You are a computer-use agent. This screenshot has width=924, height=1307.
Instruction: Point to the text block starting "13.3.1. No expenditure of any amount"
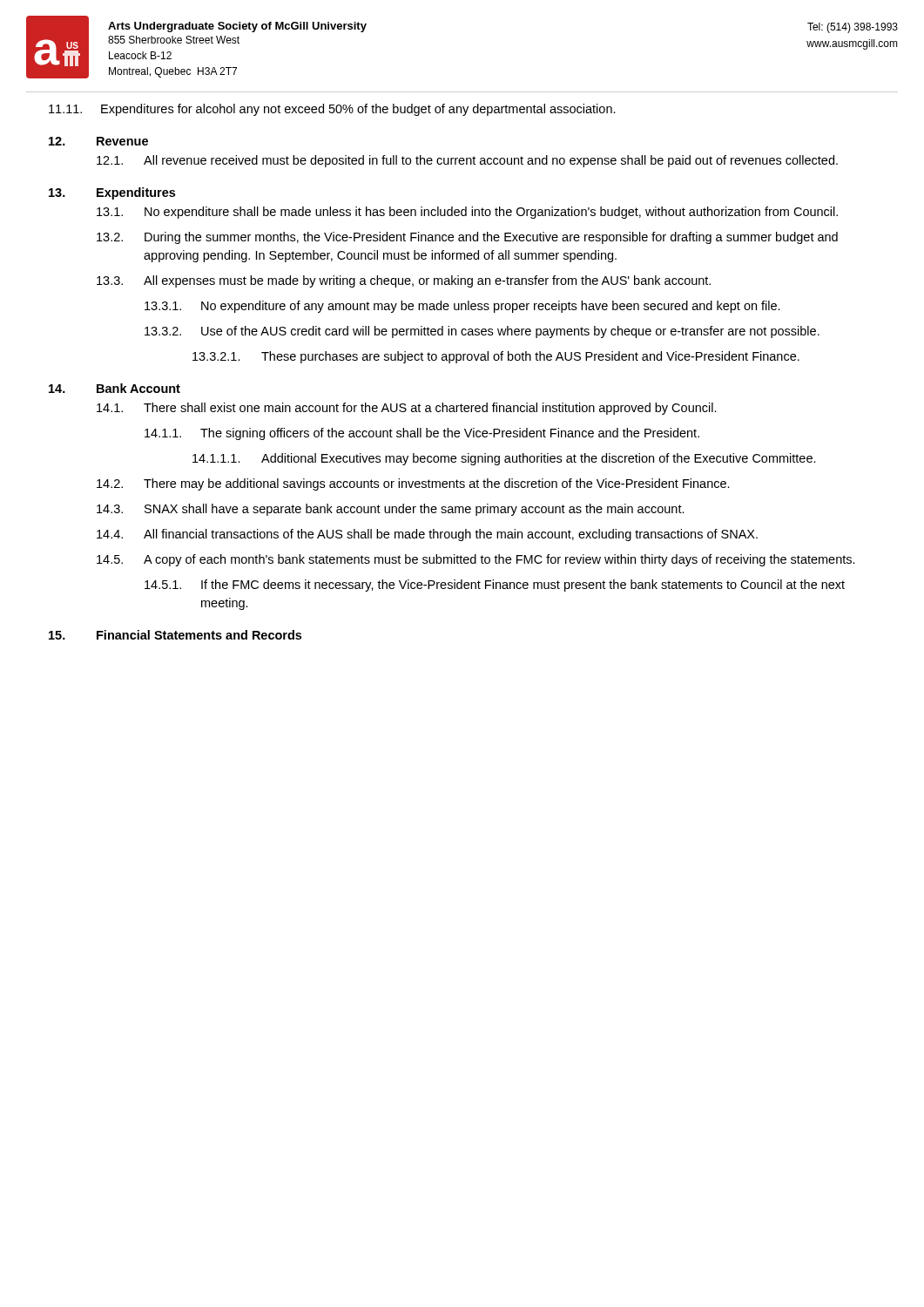point(510,306)
